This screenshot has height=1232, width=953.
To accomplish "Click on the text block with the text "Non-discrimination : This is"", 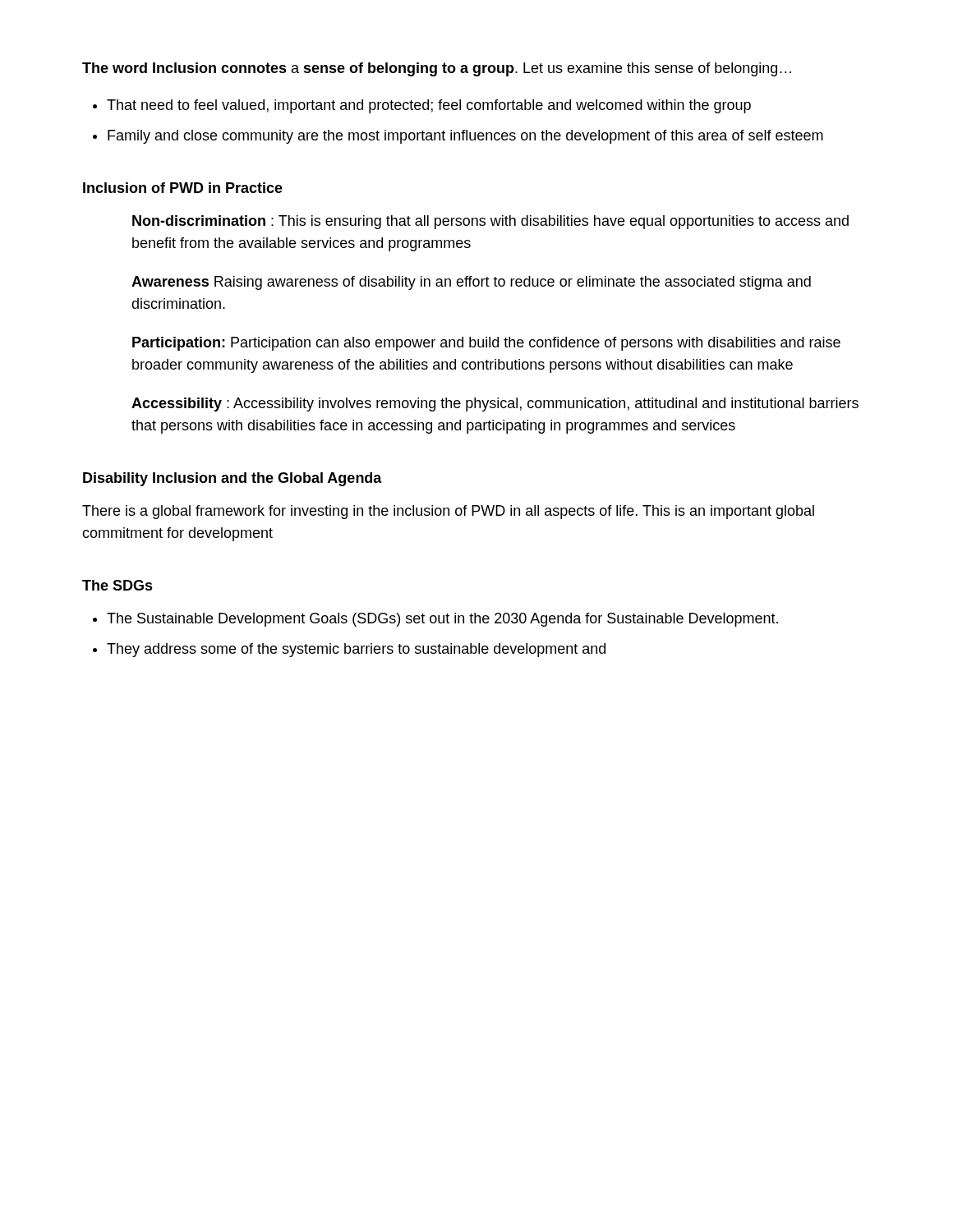I will pos(491,232).
